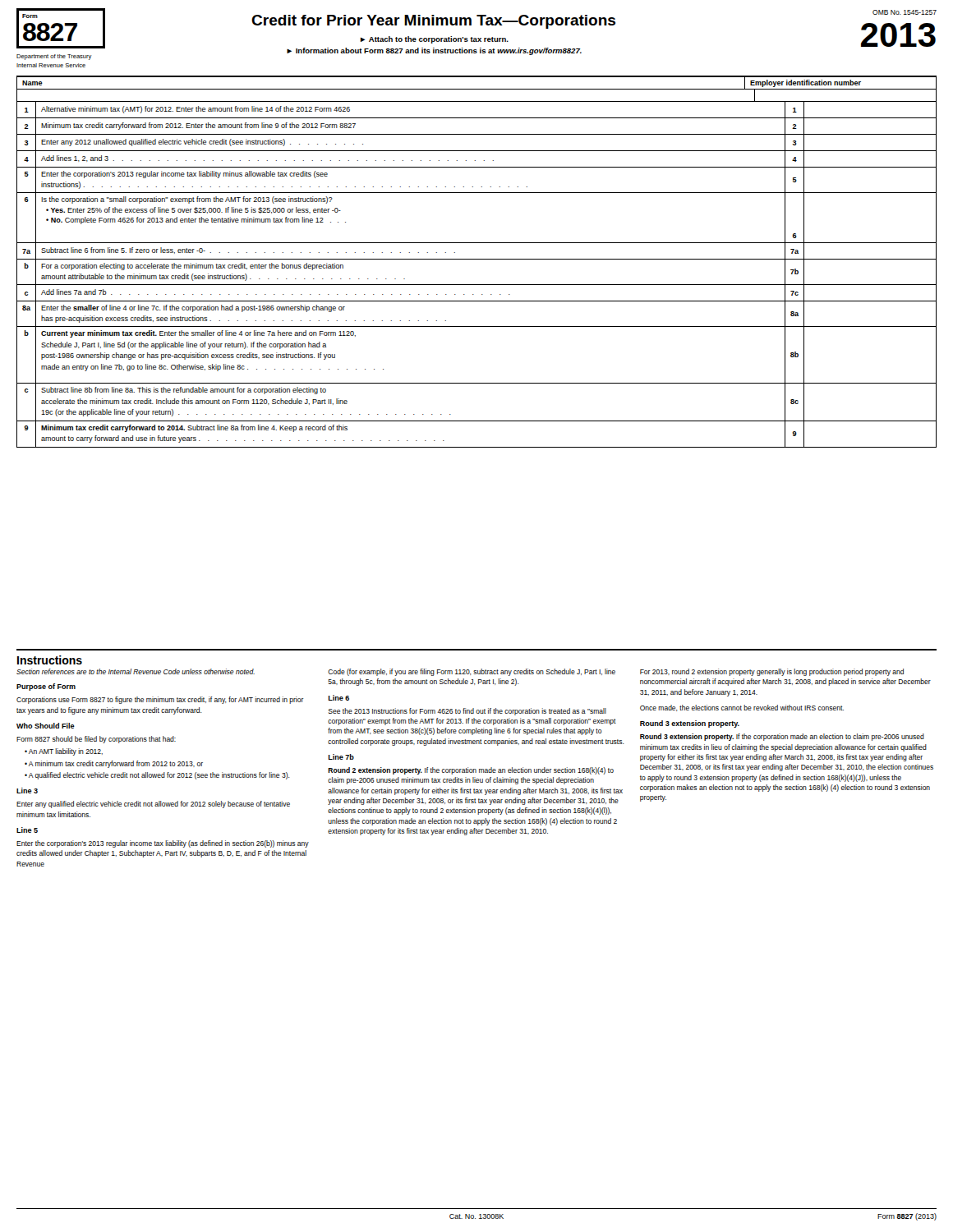Find "Line 6" on this page
953x1232 pixels.
pos(339,698)
